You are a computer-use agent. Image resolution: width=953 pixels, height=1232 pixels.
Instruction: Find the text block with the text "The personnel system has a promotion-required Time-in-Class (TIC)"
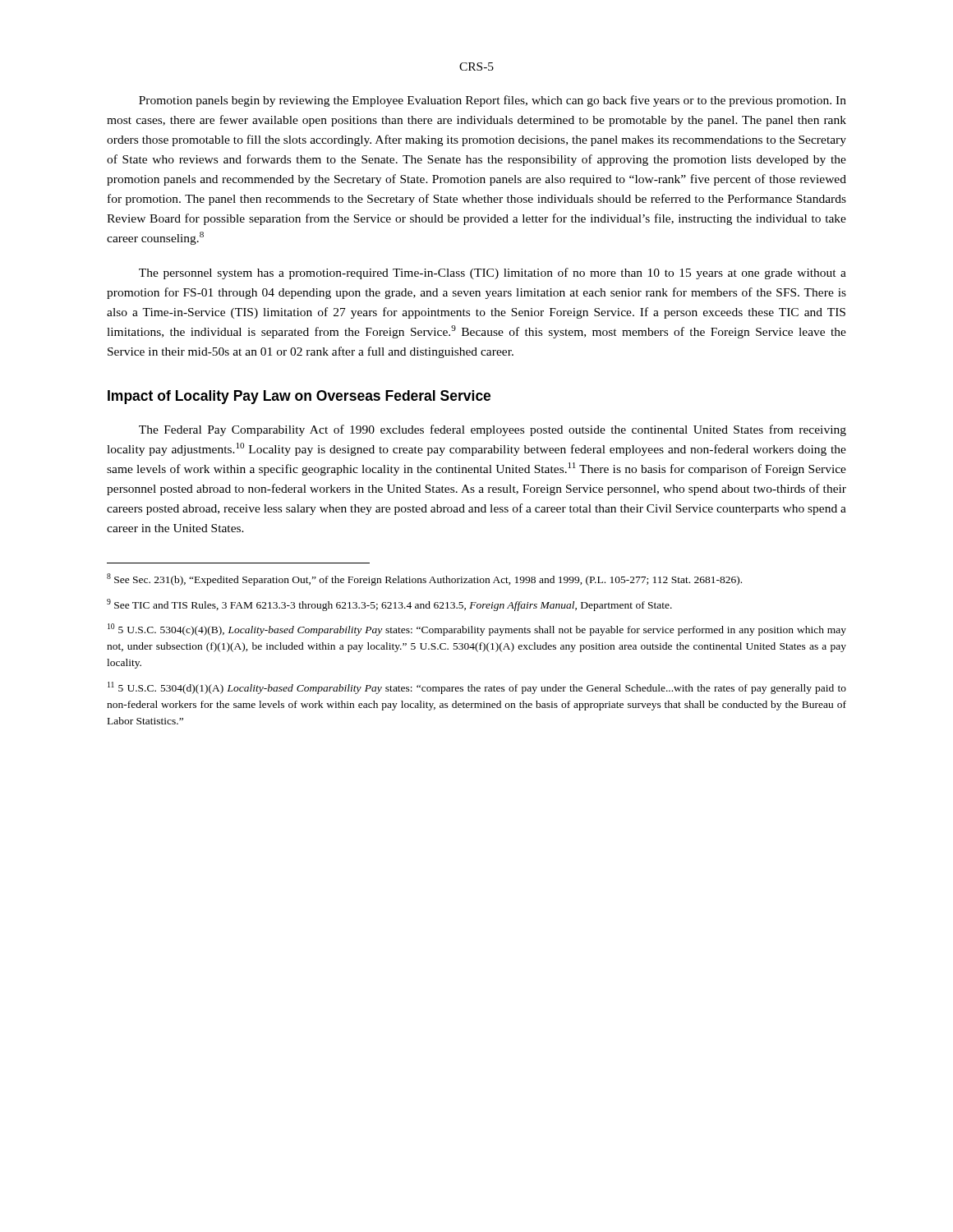coord(476,312)
